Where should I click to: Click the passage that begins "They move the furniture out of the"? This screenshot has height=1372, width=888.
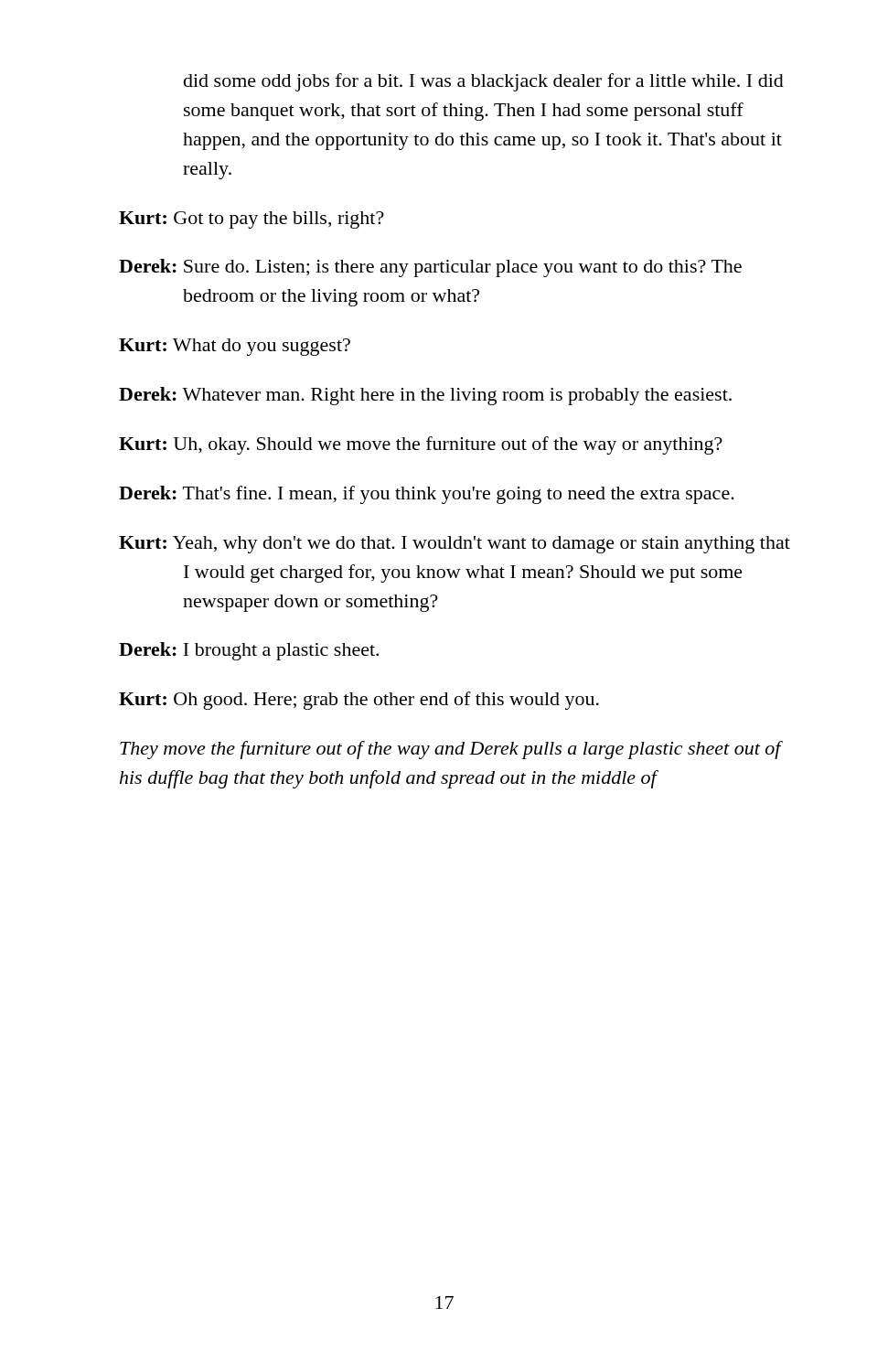pos(450,763)
